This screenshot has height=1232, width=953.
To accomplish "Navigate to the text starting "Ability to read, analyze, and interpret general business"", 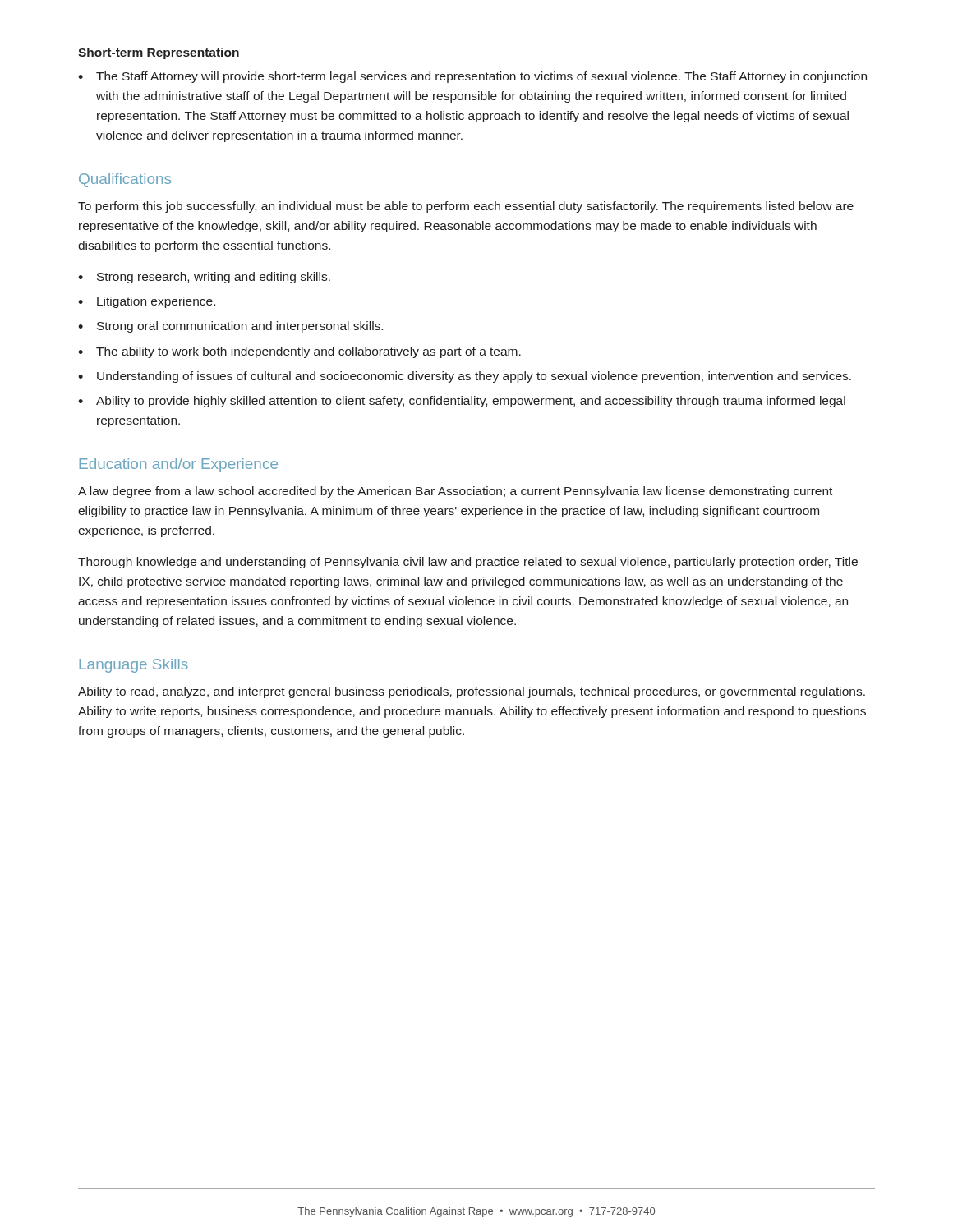I will [x=472, y=711].
